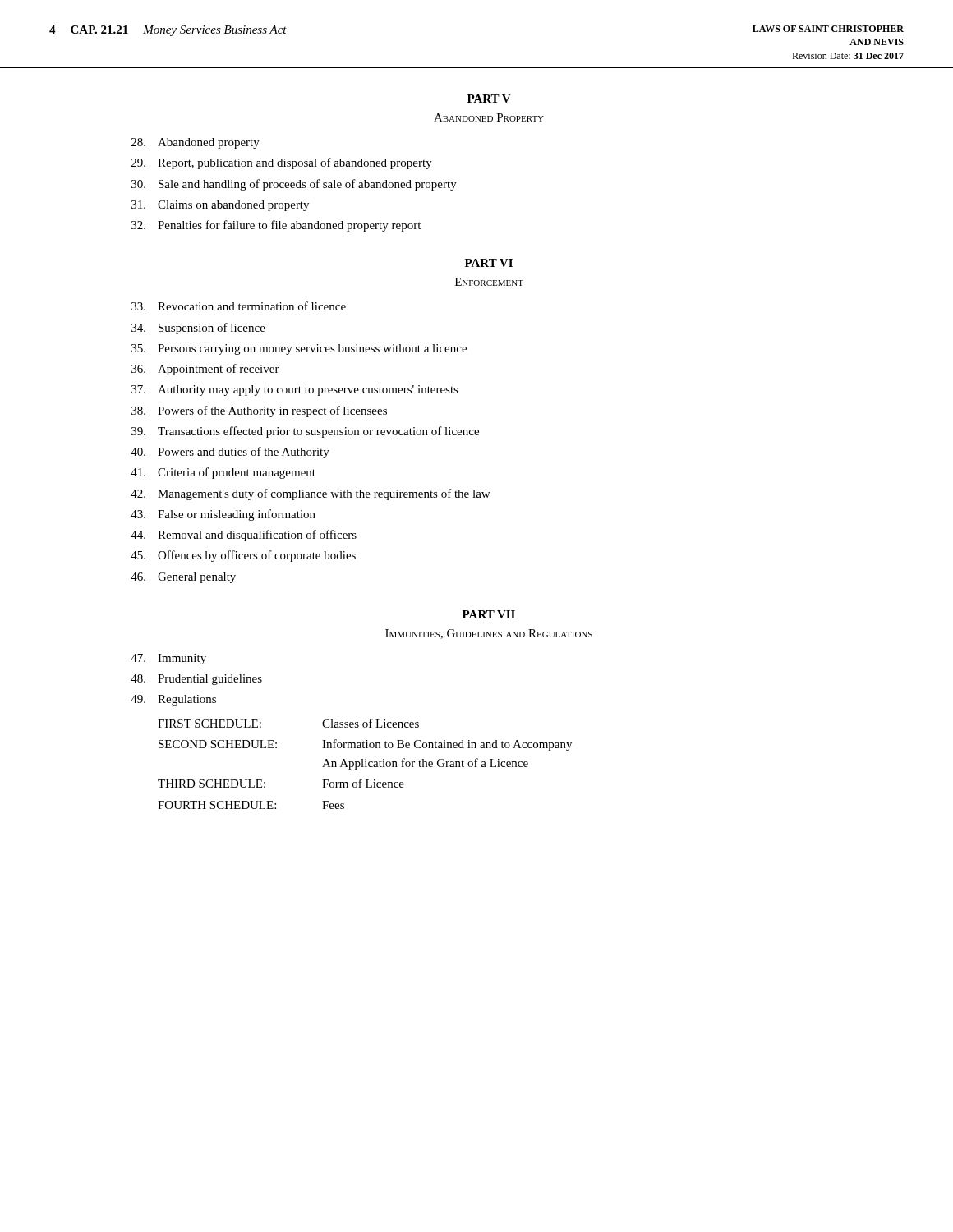Click where it says "Immunities, Guidelines and Regulations"

coord(489,633)
